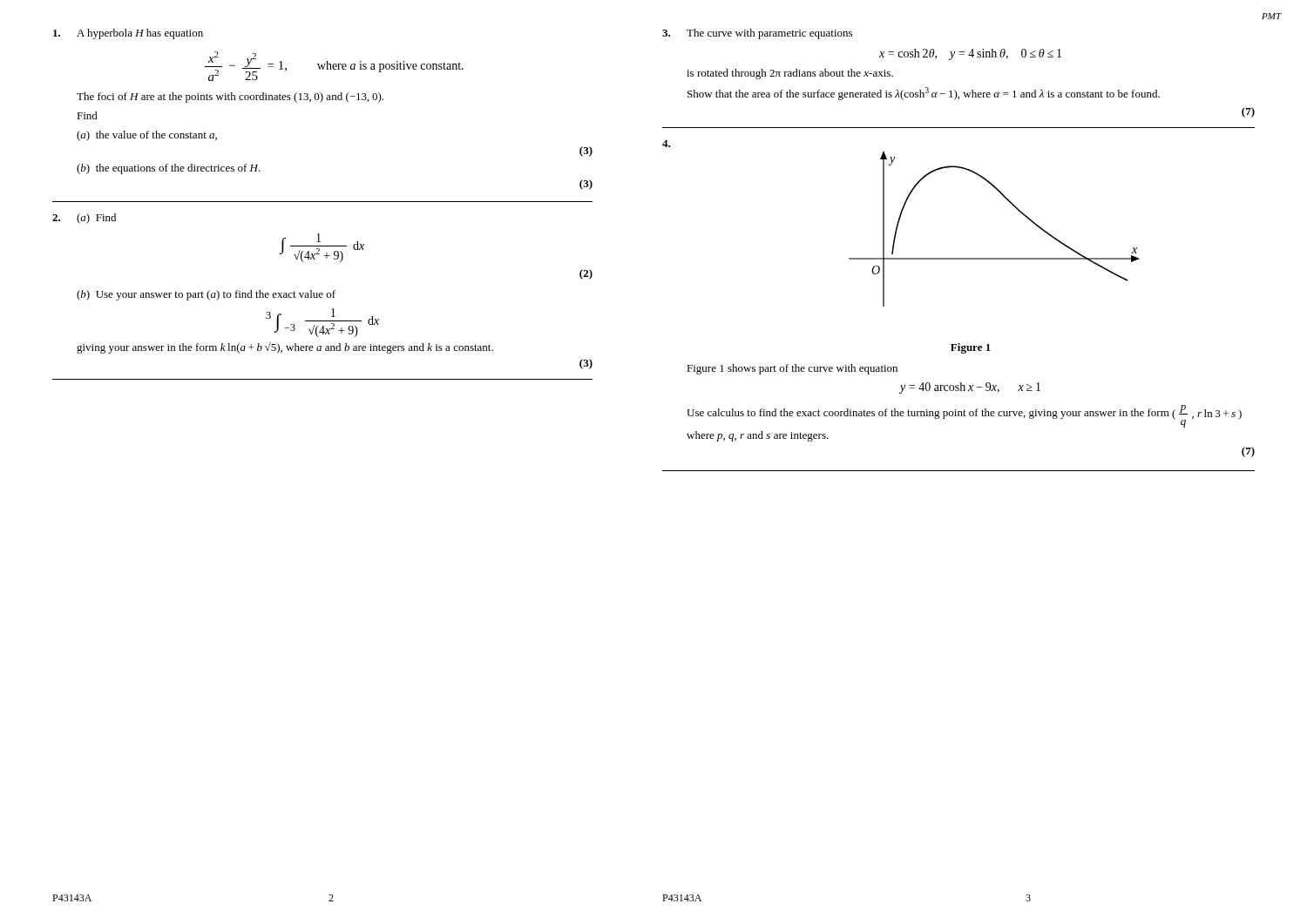
Task: Find the block on this page that starts "(b) Use your answer"
Action: pos(206,294)
